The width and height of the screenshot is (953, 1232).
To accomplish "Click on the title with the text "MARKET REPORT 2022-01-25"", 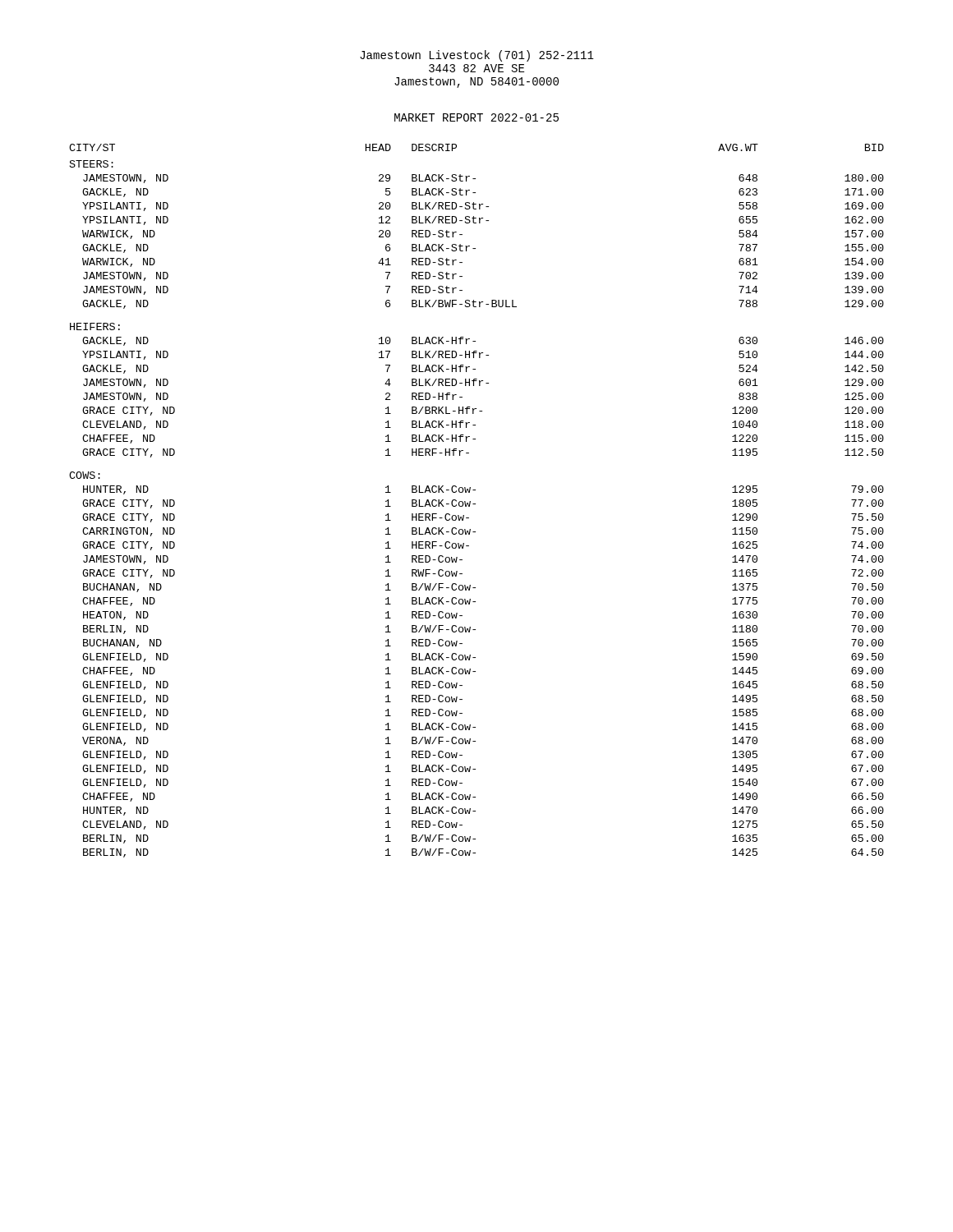I will point(476,118).
